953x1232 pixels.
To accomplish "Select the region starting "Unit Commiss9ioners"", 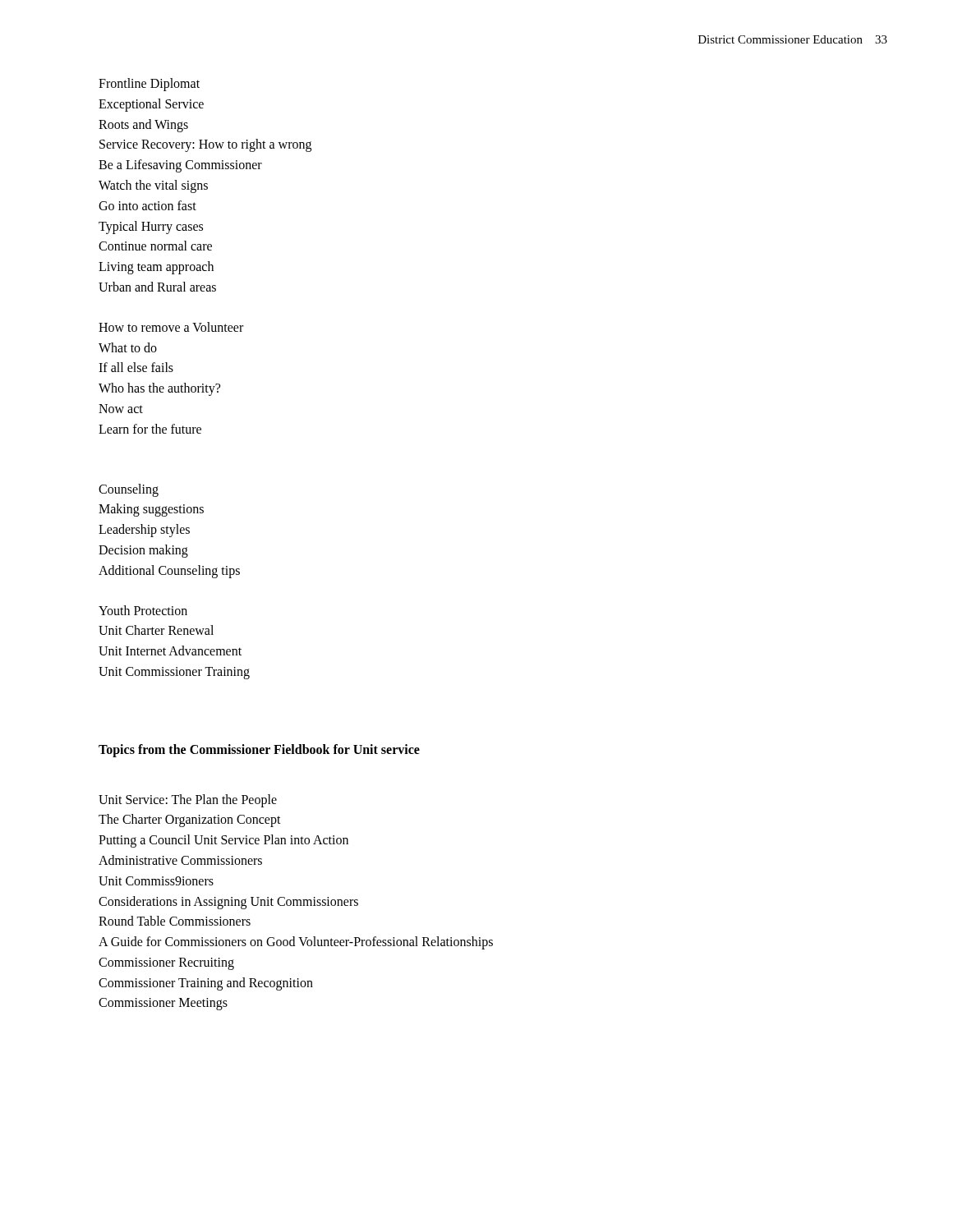I will [156, 881].
